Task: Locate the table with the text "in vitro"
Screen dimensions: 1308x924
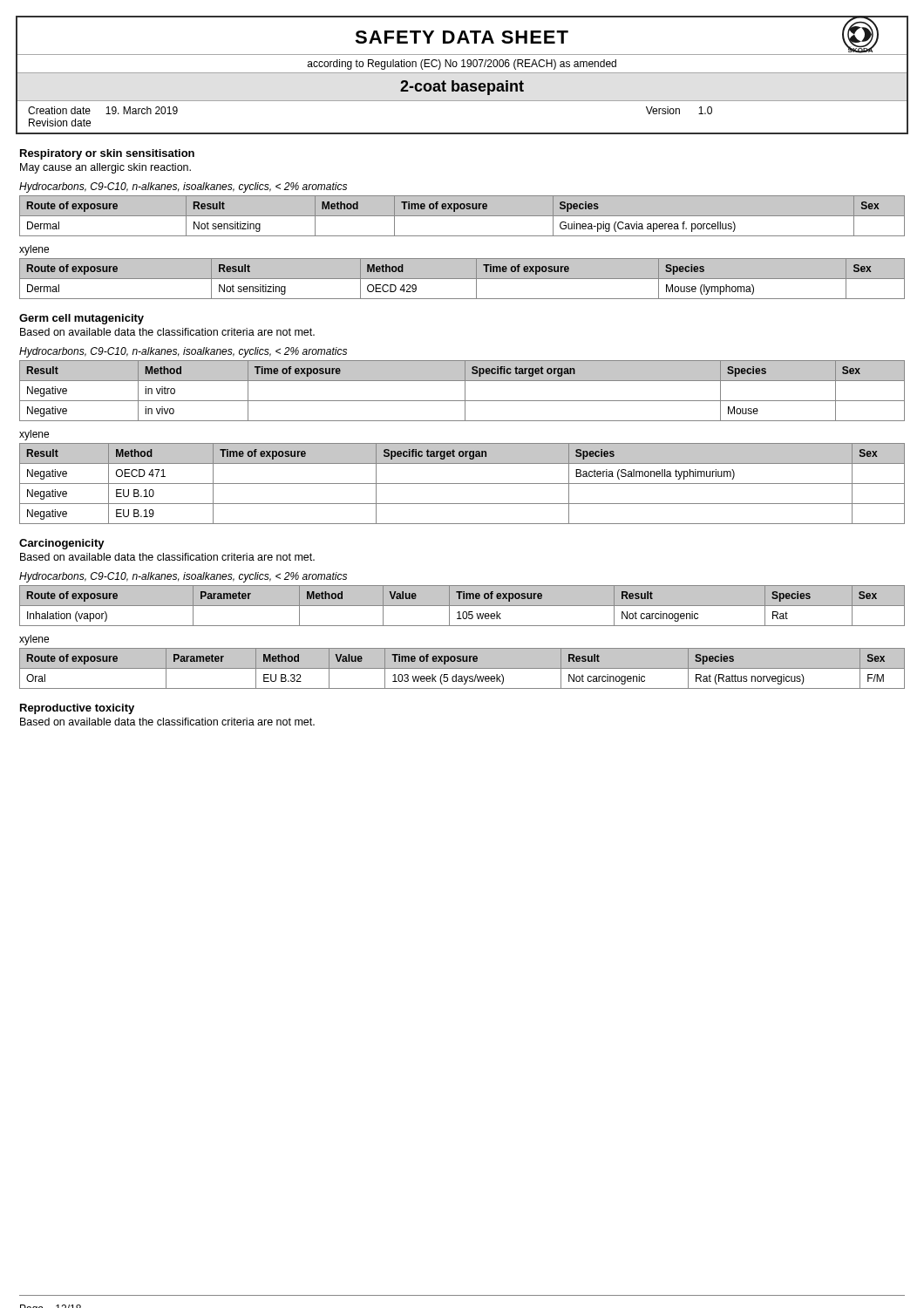Action: click(462, 391)
